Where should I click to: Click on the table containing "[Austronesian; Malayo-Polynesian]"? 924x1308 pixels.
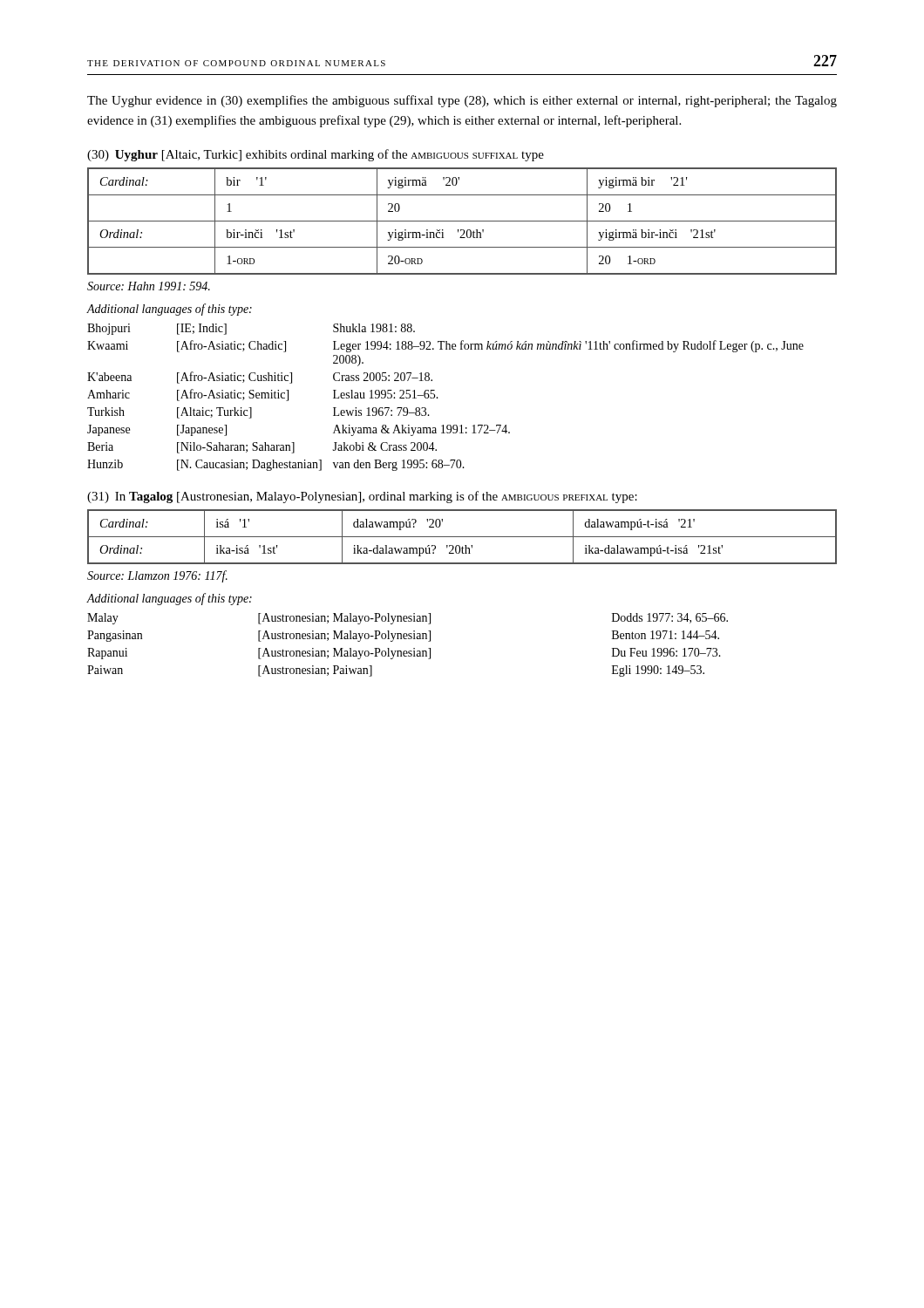coord(462,644)
